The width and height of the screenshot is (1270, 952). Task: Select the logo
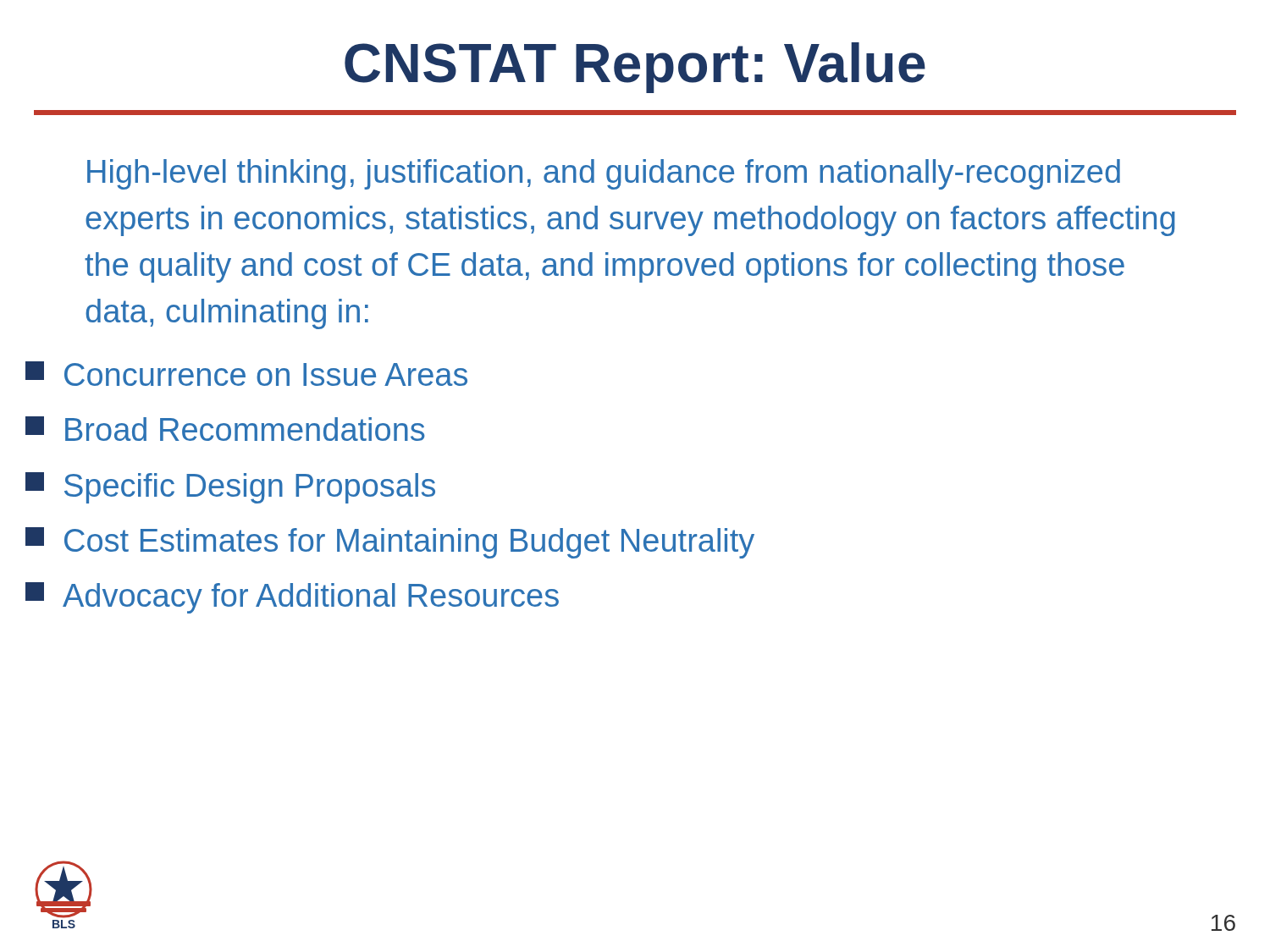[64, 897]
